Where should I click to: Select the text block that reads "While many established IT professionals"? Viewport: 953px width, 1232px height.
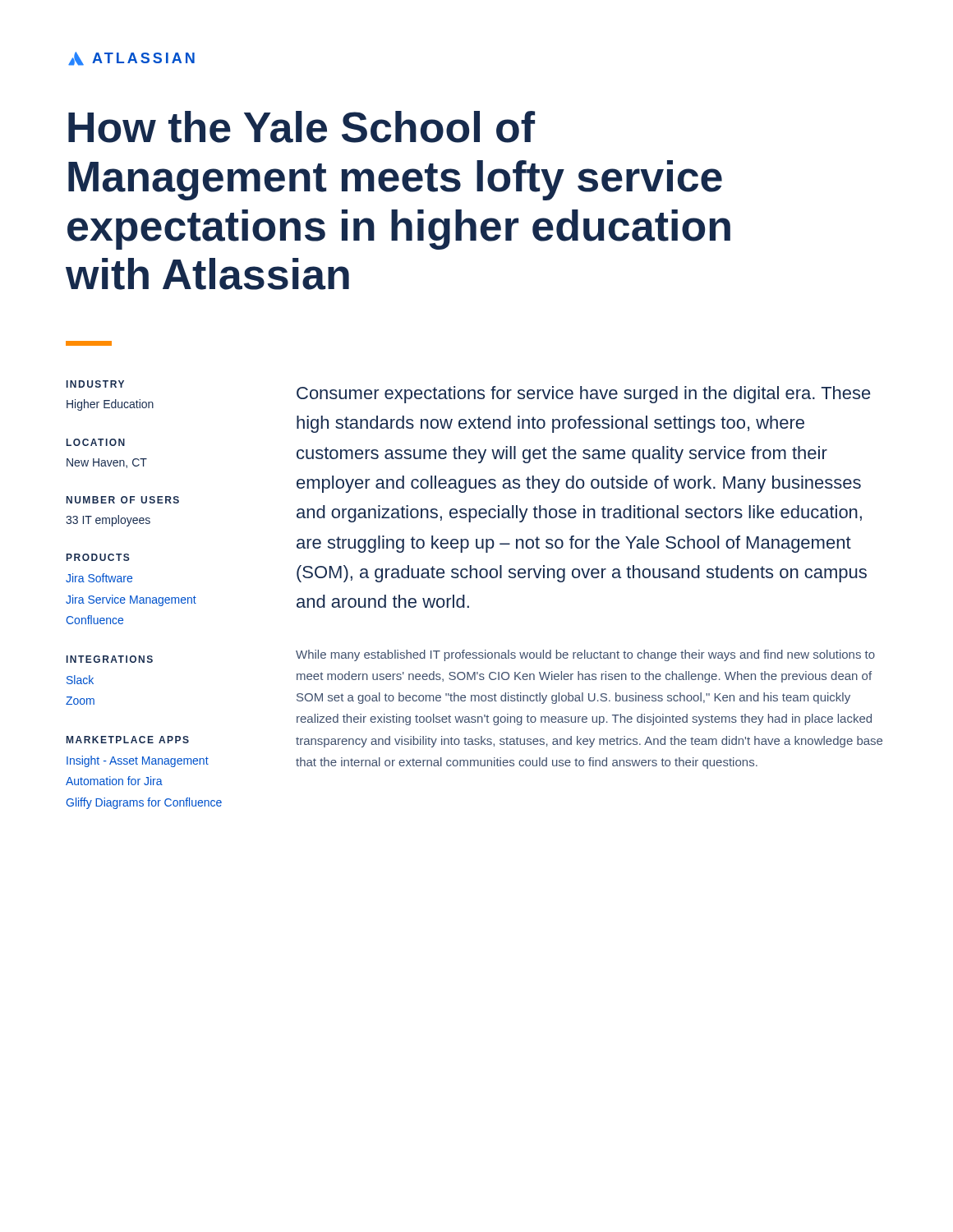[x=591, y=708]
